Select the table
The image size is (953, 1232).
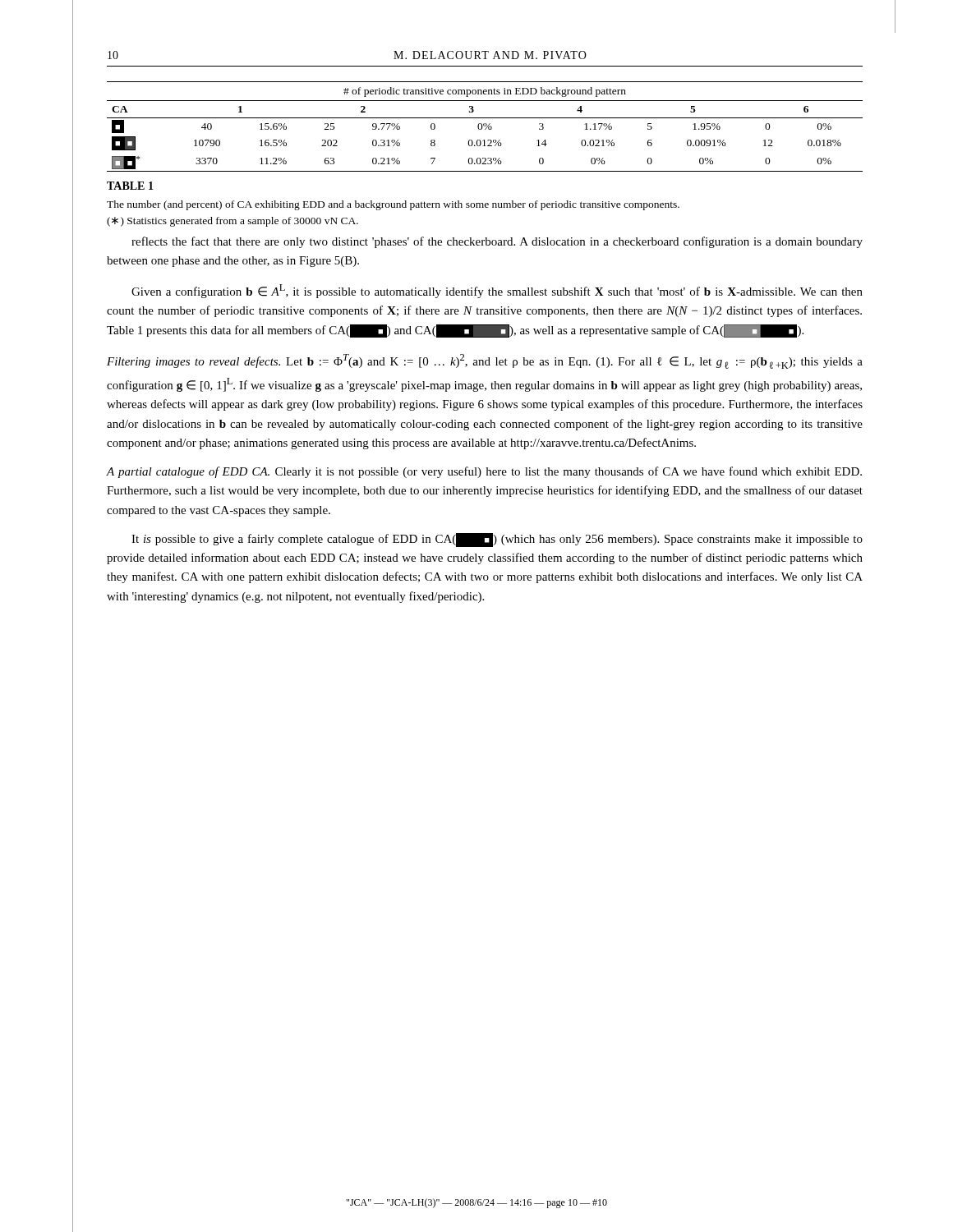coord(485,127)
